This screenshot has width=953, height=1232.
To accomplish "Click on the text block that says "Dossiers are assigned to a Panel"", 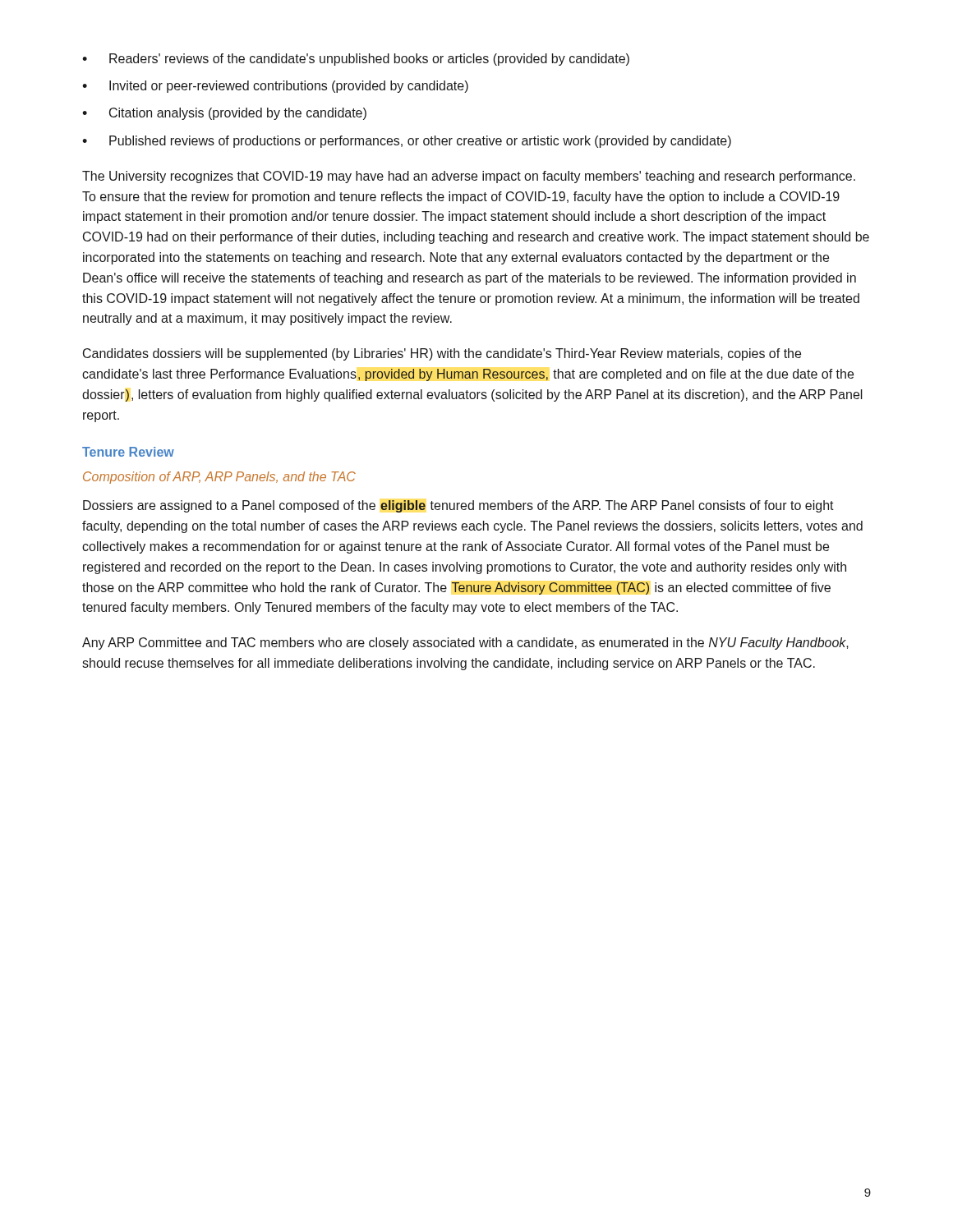I will click(473, 557).
